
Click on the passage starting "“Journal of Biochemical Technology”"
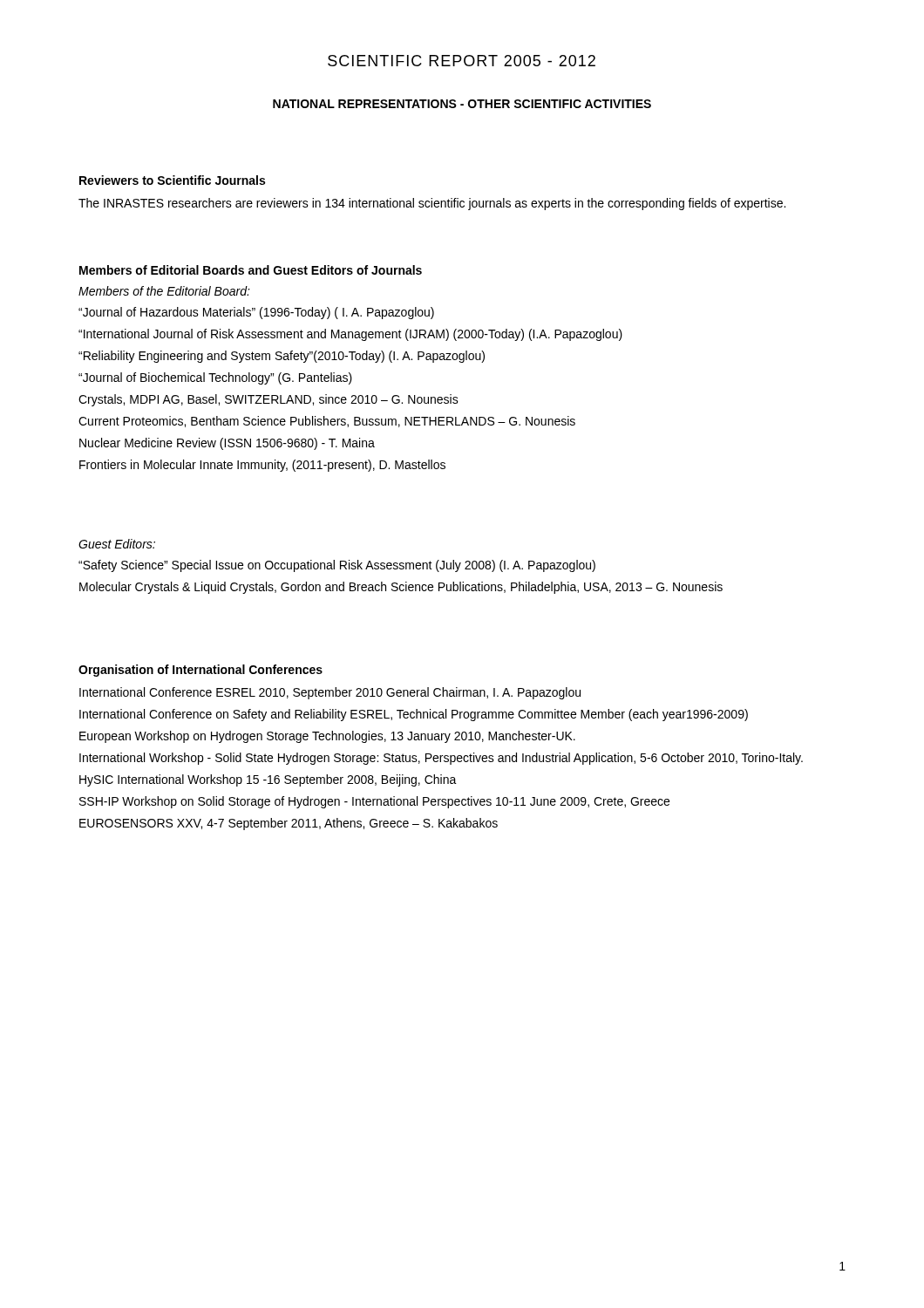tap(215, 378)
